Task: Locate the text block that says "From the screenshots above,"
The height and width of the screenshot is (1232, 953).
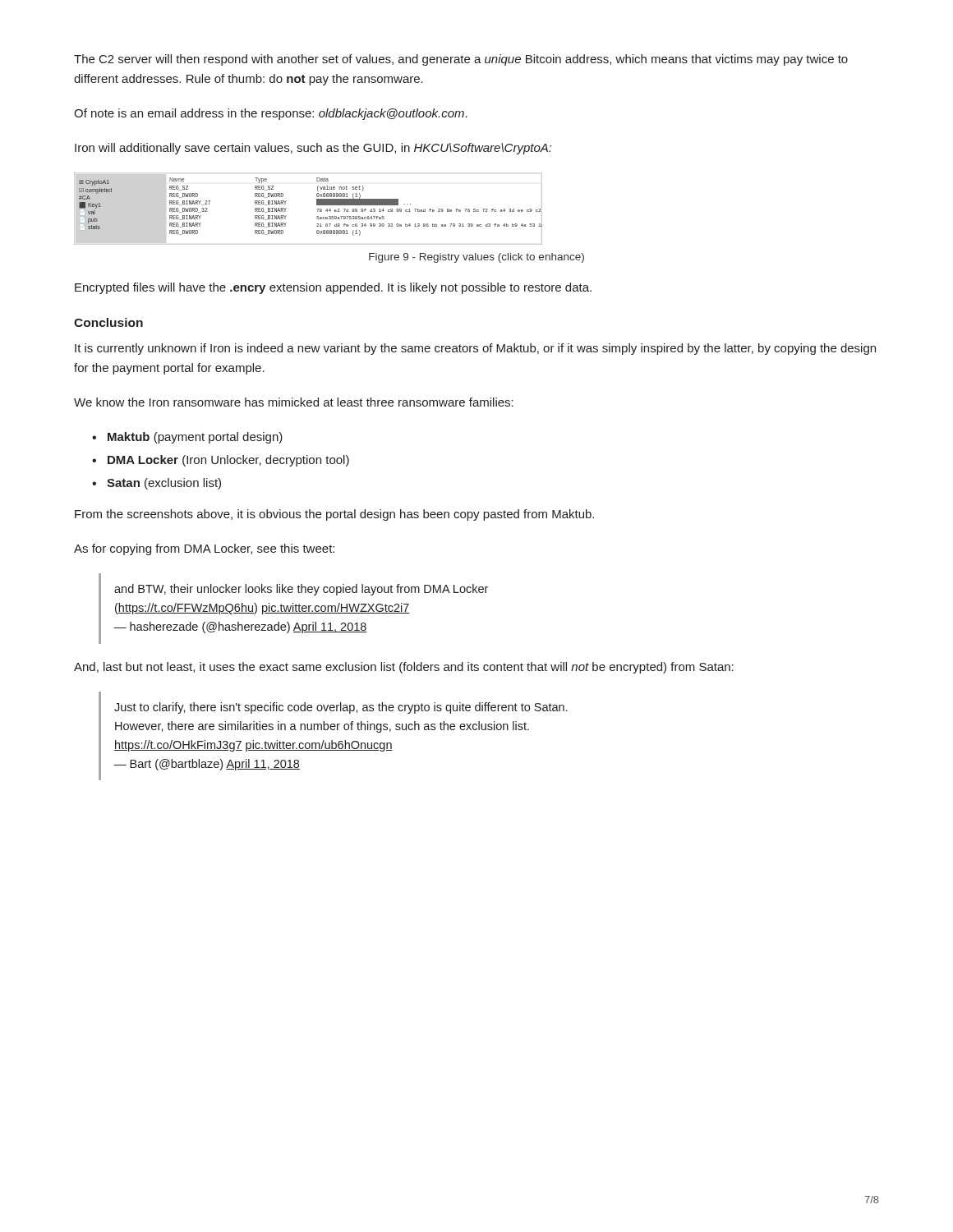Action: 335,514
